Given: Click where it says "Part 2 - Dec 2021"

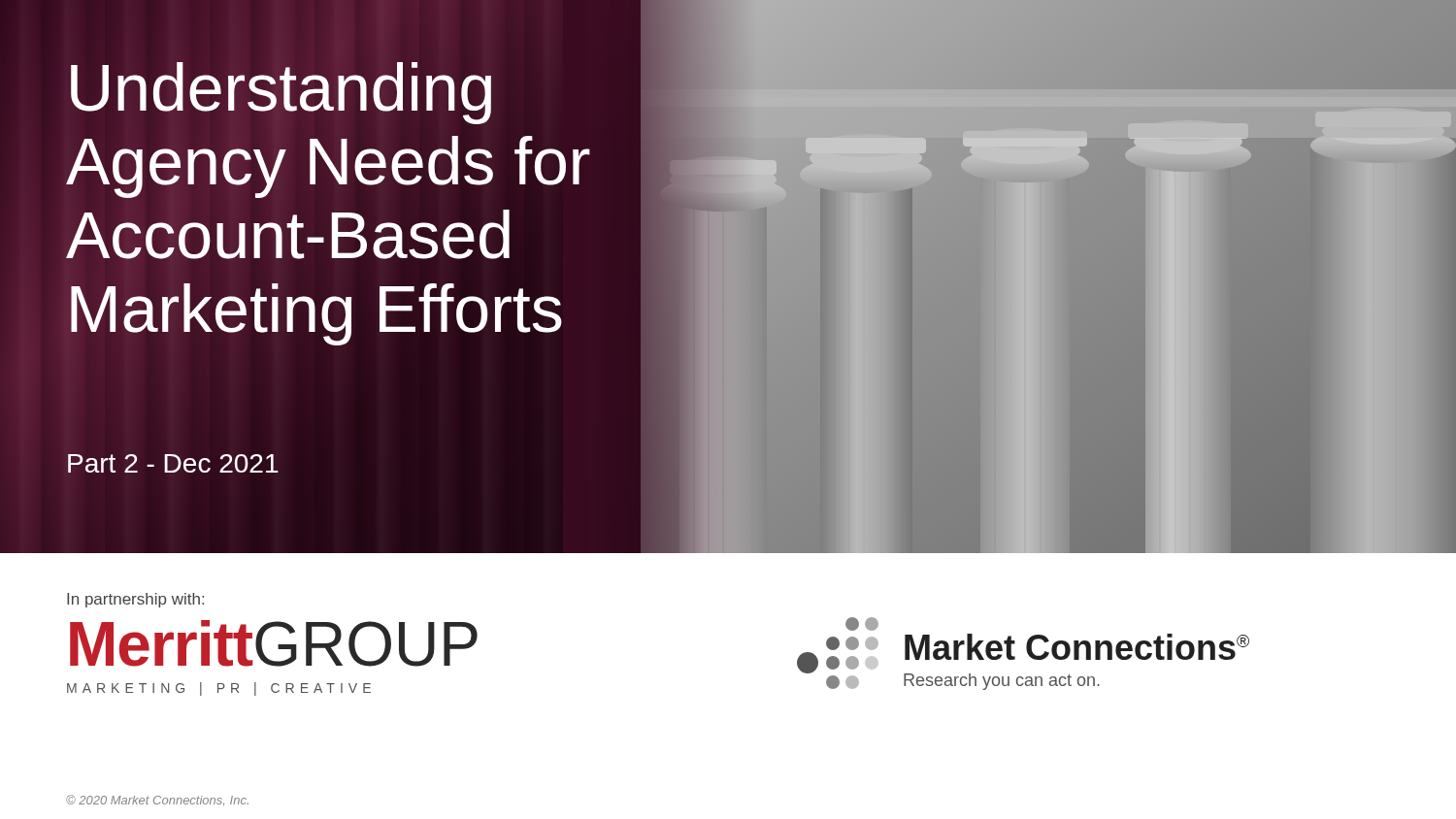Looking at the screenshot, I should coord(172,464).
